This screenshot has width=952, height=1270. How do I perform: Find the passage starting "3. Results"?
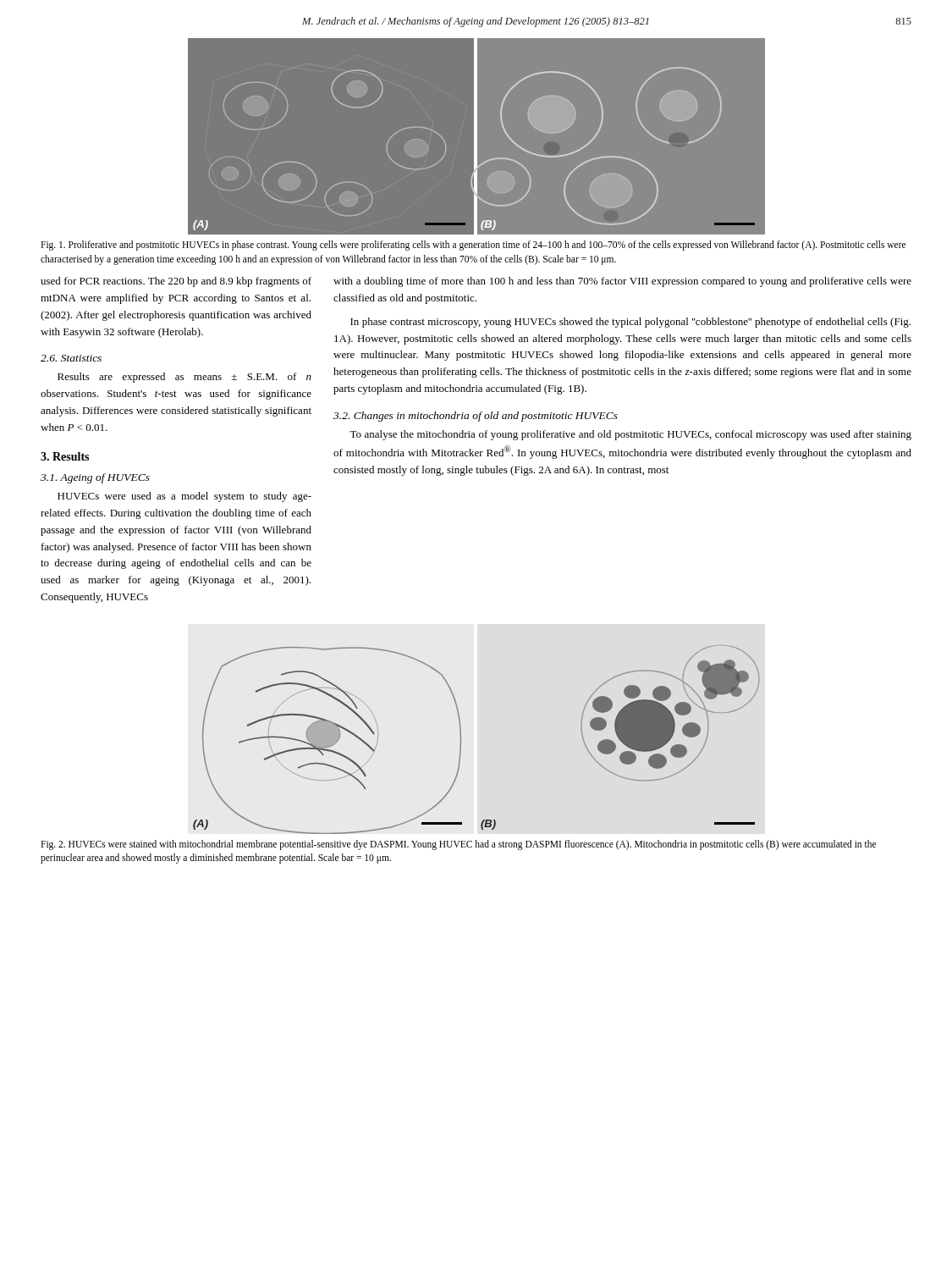click(65, 457)
